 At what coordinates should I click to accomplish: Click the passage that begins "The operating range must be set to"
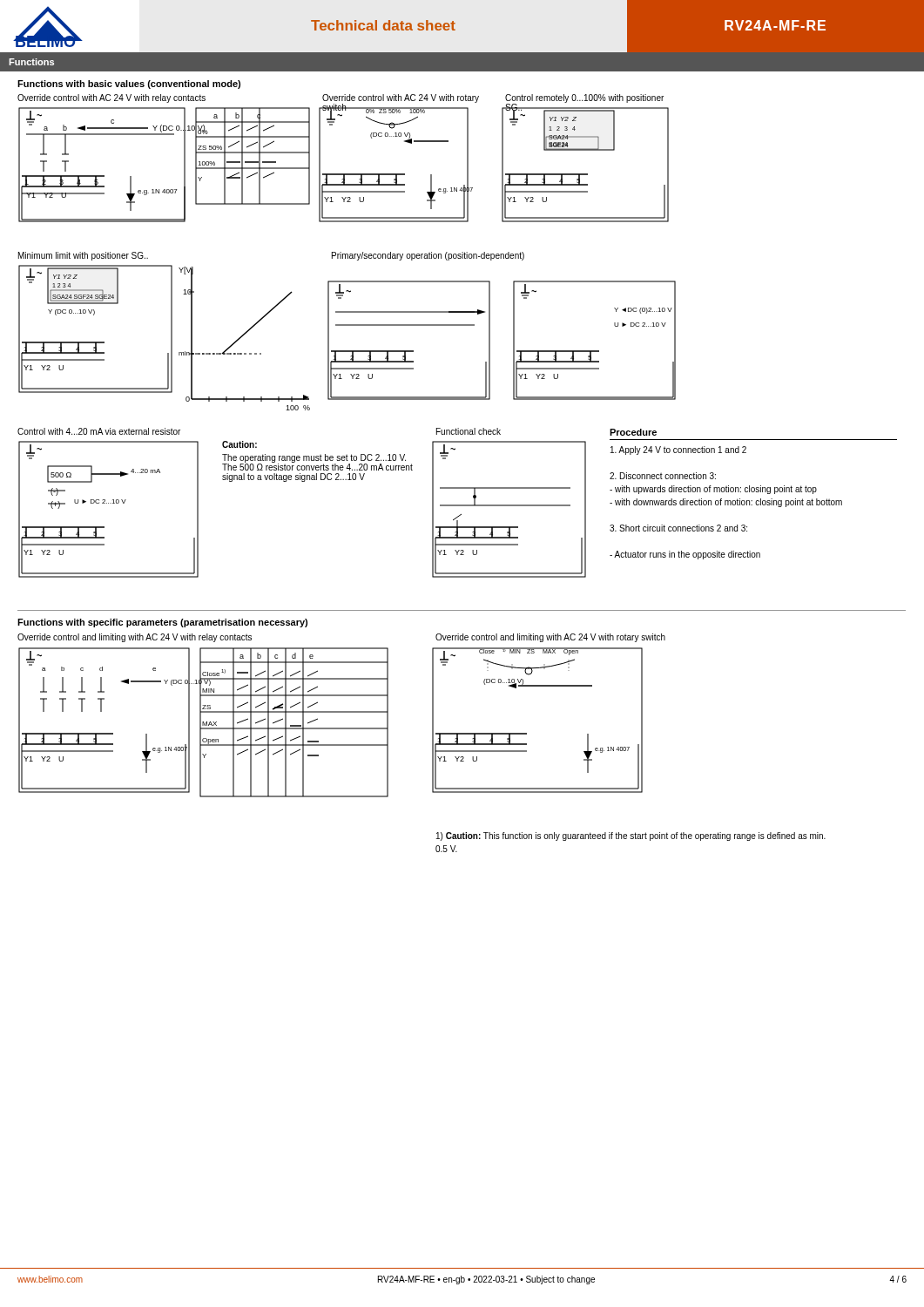click(317, 468)
